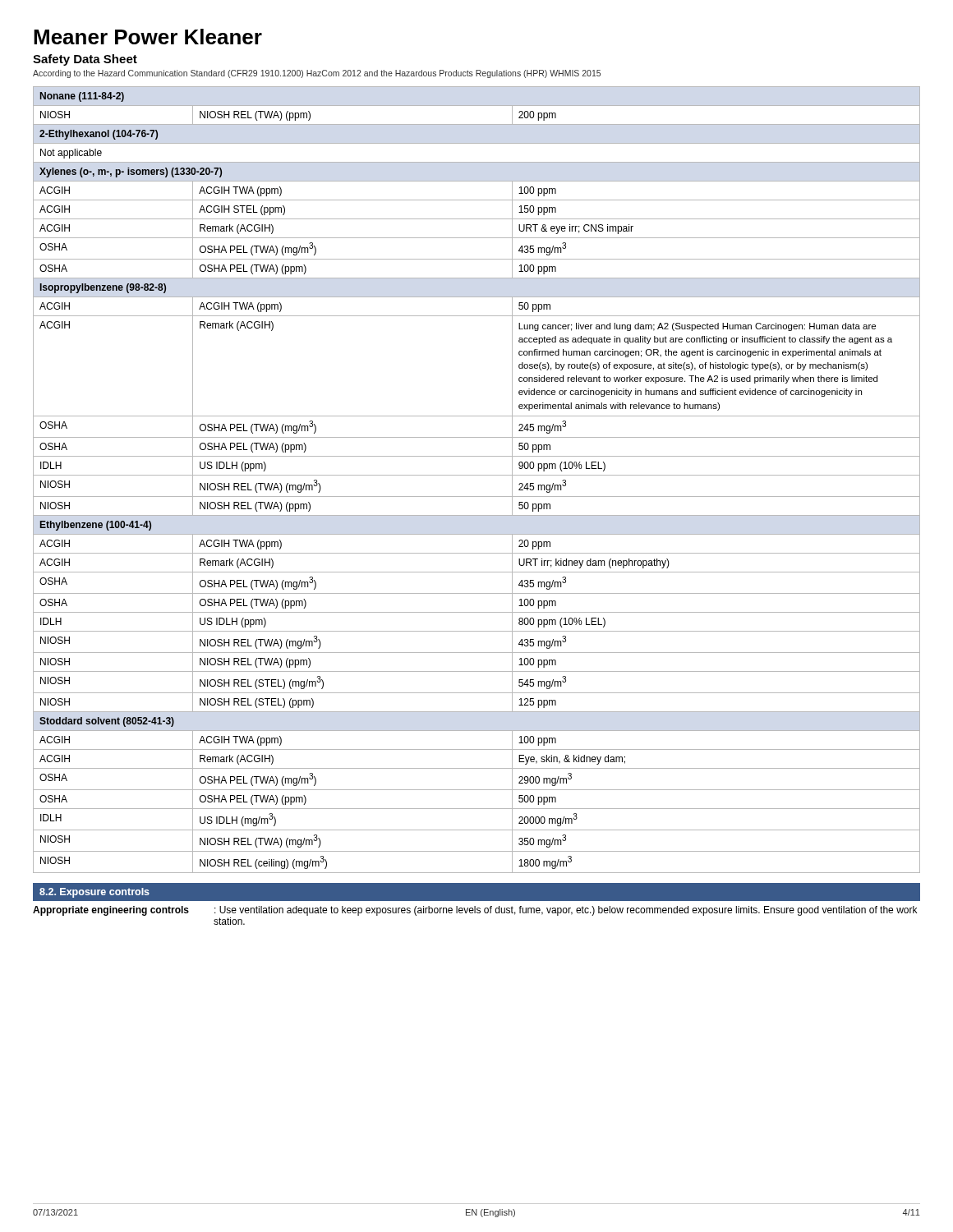Click where it says "8.2. Exposure controls"

pos(95,892)
